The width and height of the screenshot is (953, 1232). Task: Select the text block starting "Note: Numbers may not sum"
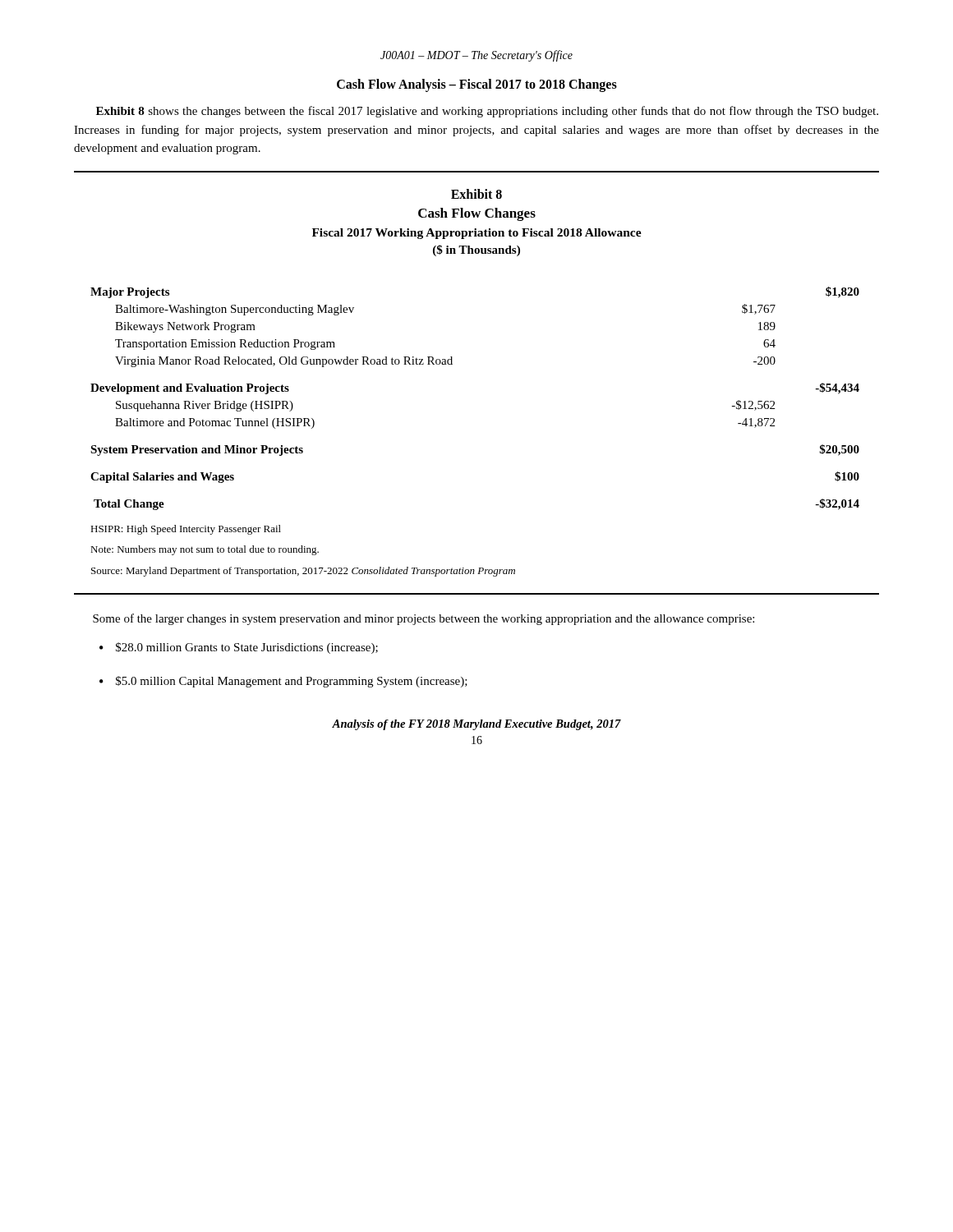(x=205, y=549)
